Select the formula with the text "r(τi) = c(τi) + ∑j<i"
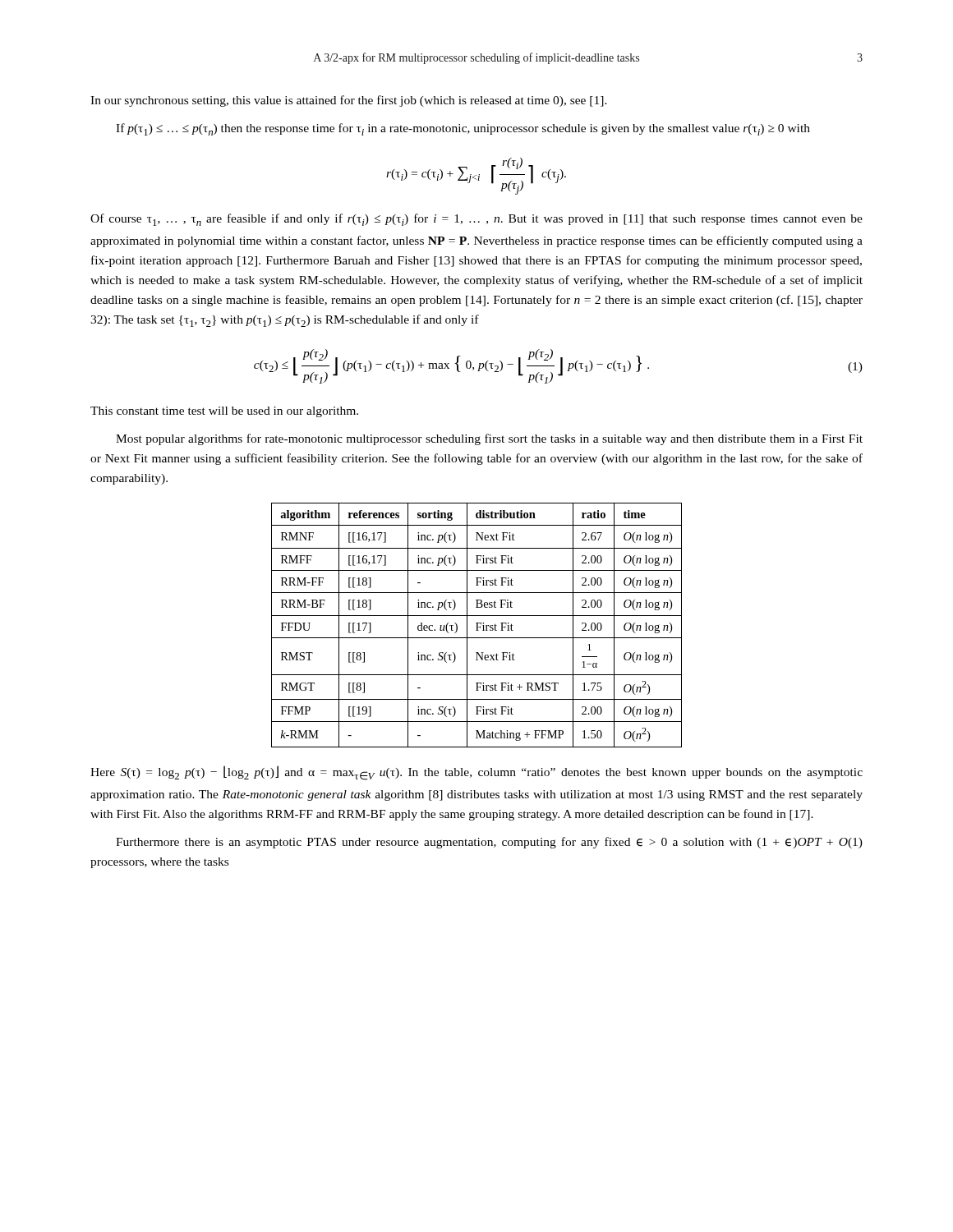 point(476,174)
